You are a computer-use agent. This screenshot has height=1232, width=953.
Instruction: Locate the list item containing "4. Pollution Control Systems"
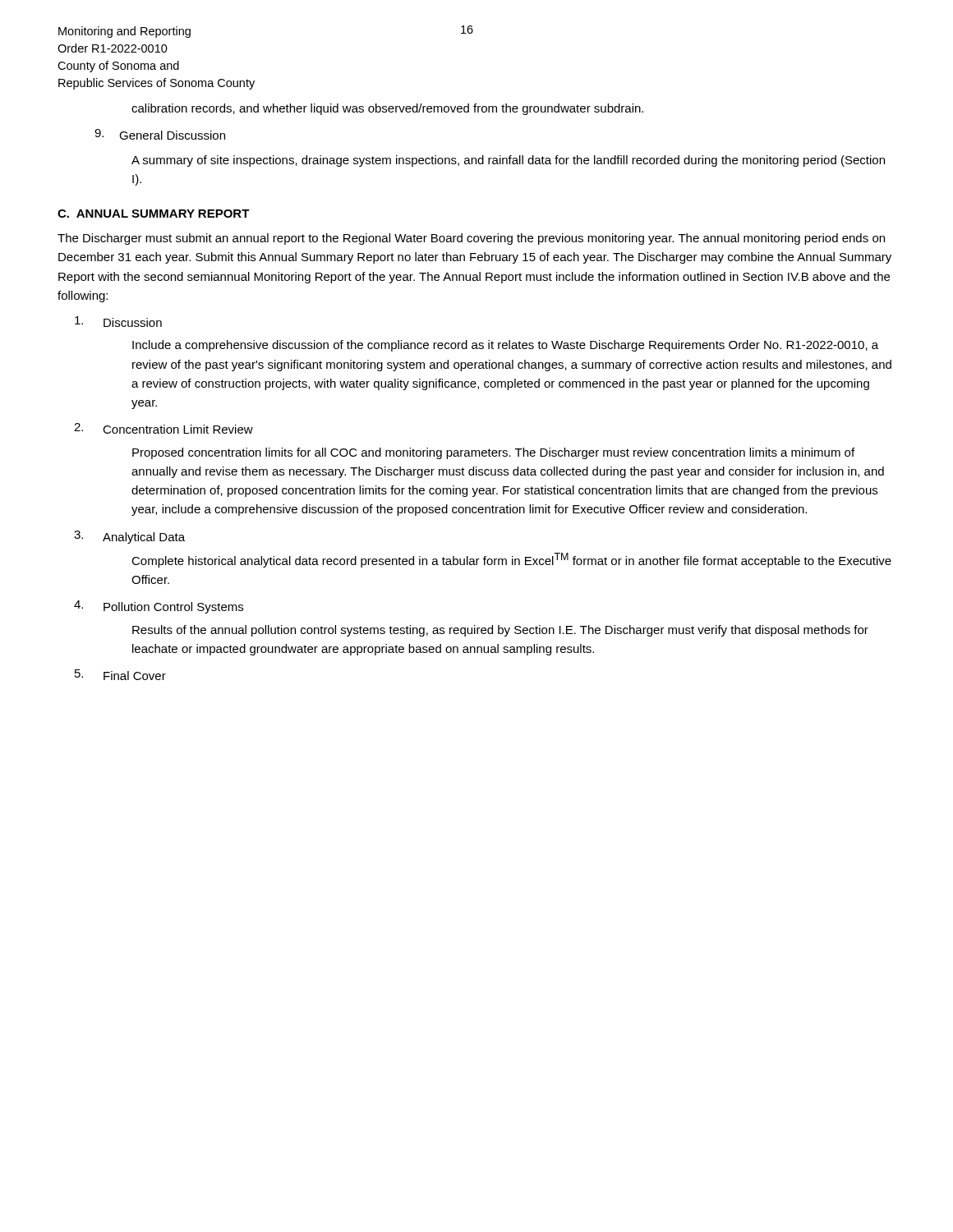point(159,607)
